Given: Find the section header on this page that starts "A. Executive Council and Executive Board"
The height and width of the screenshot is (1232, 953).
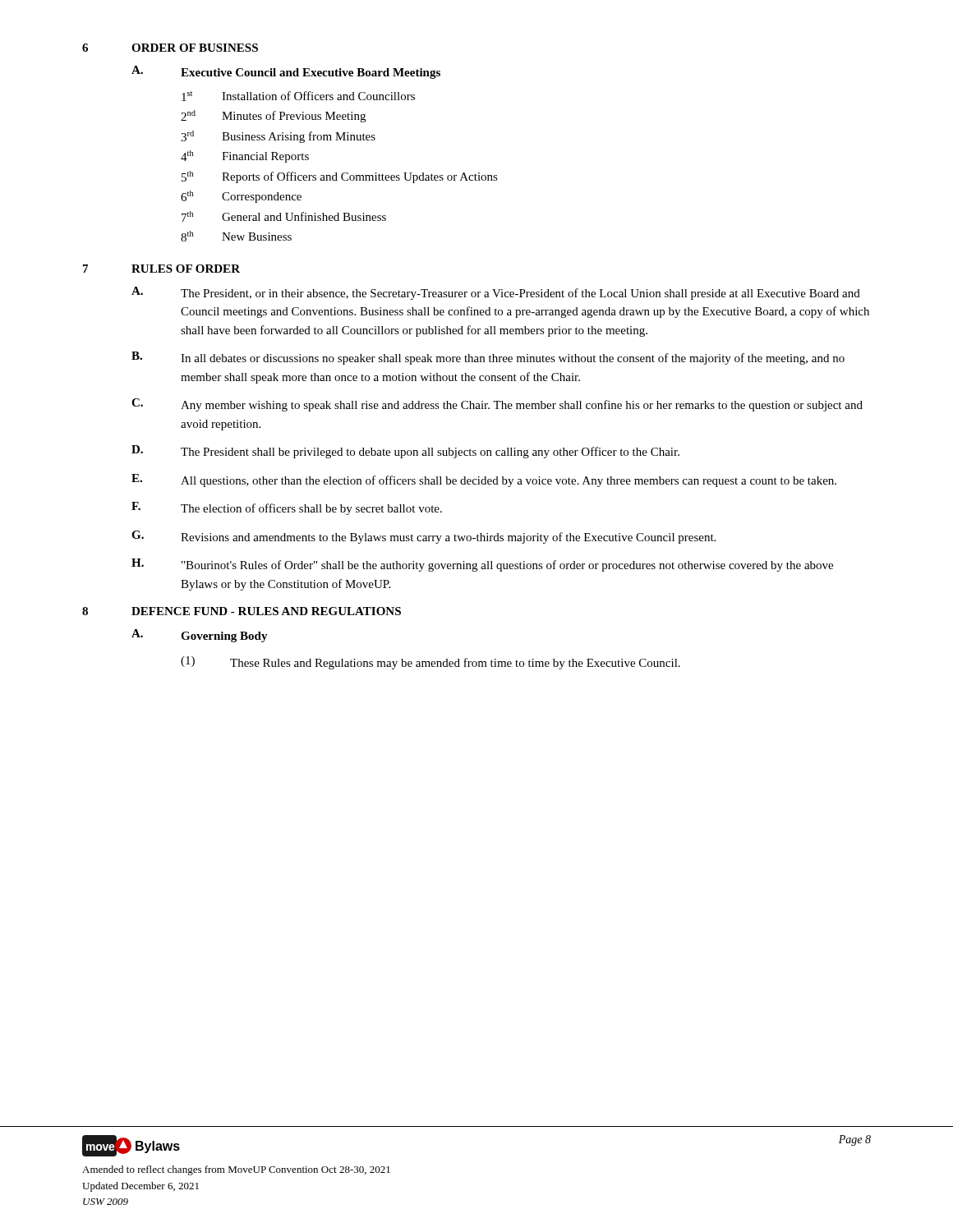Looking at the screenshot, I should coord(286,72).
